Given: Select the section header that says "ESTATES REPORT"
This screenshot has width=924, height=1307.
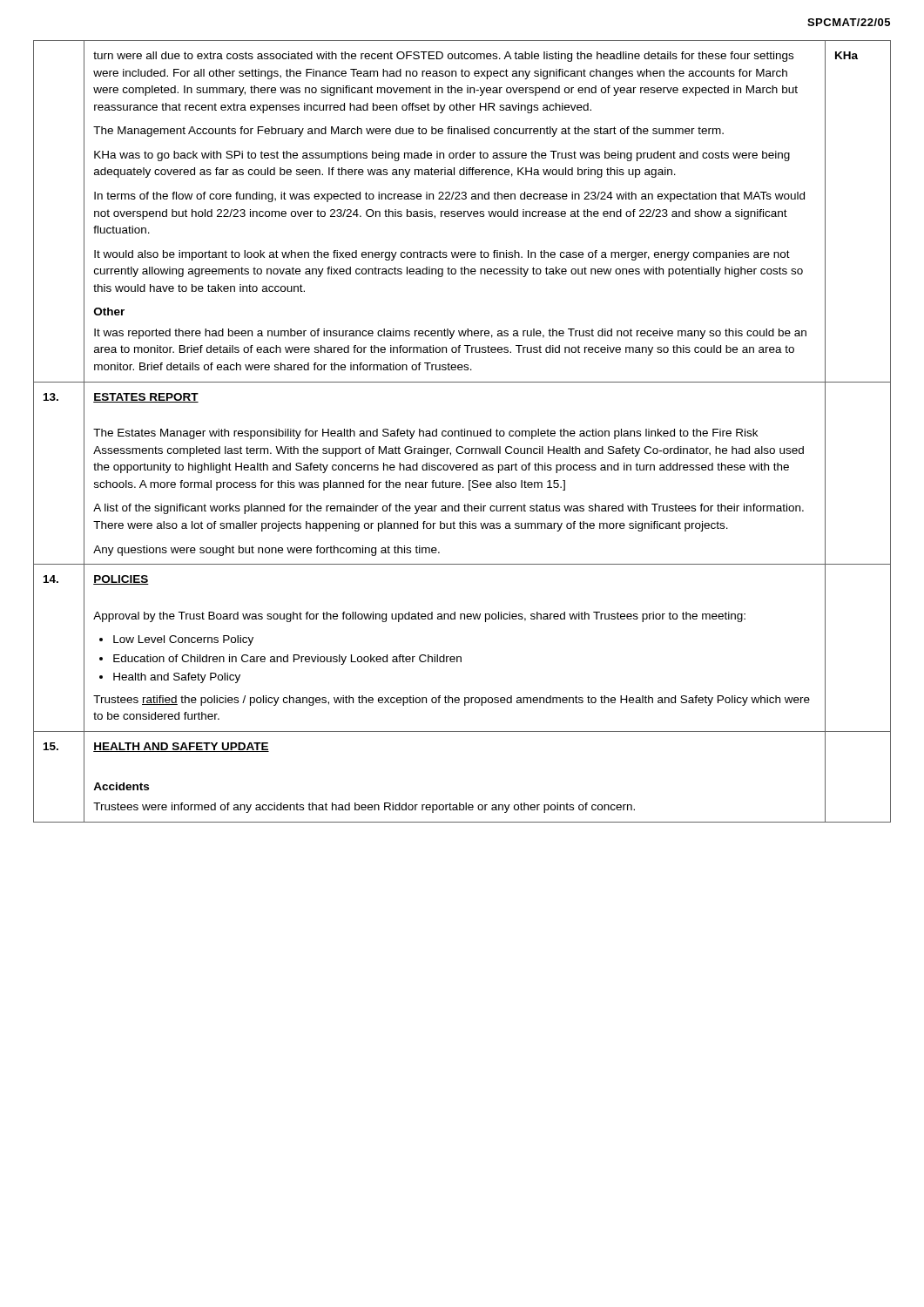Looking at the screenshot, I should [x=146, y=397].
